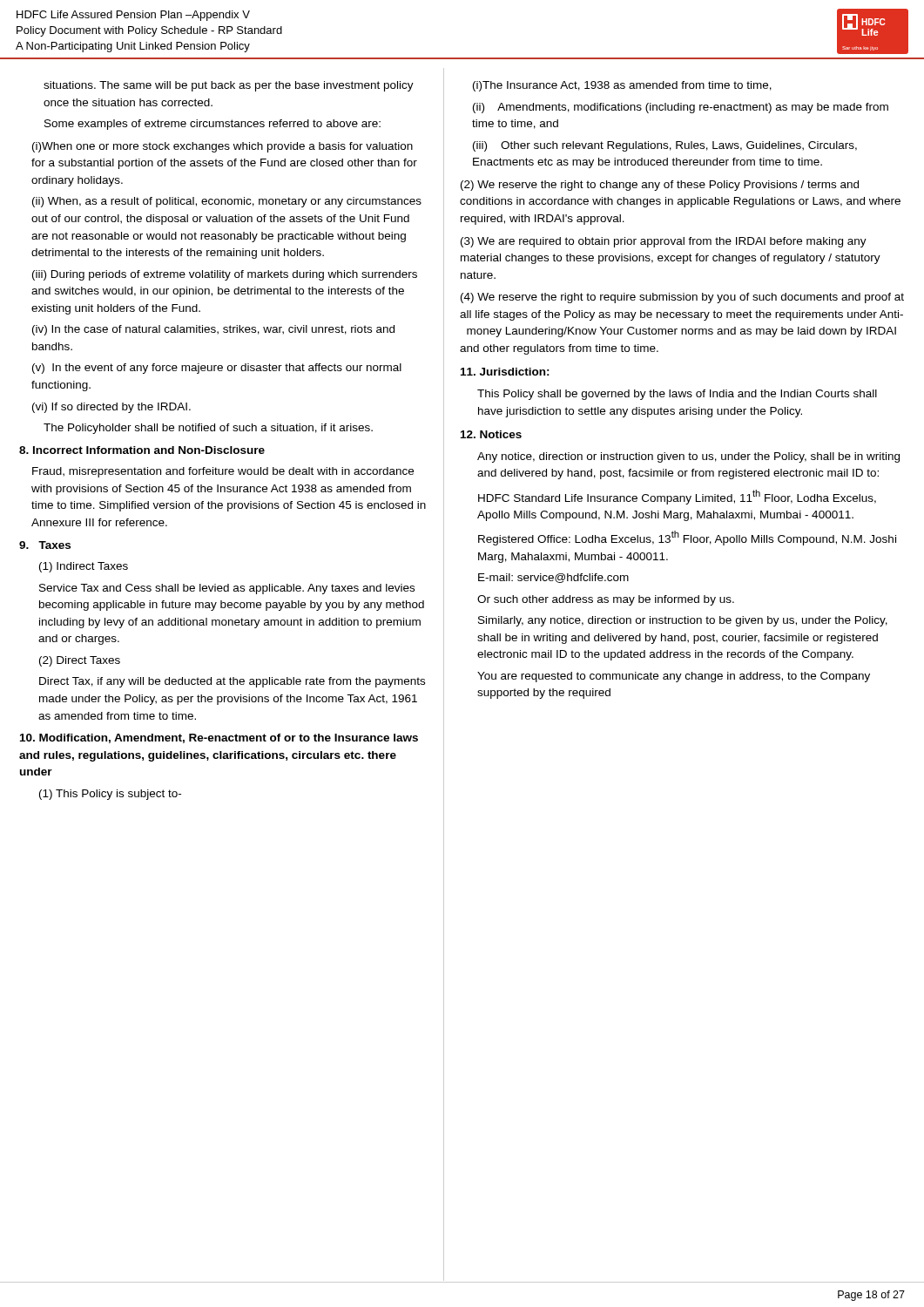Screen dimensions: 1307x924
Task: Click where it says "8. Incorrect Information and Non-Disclosure"
Action: 223,450
